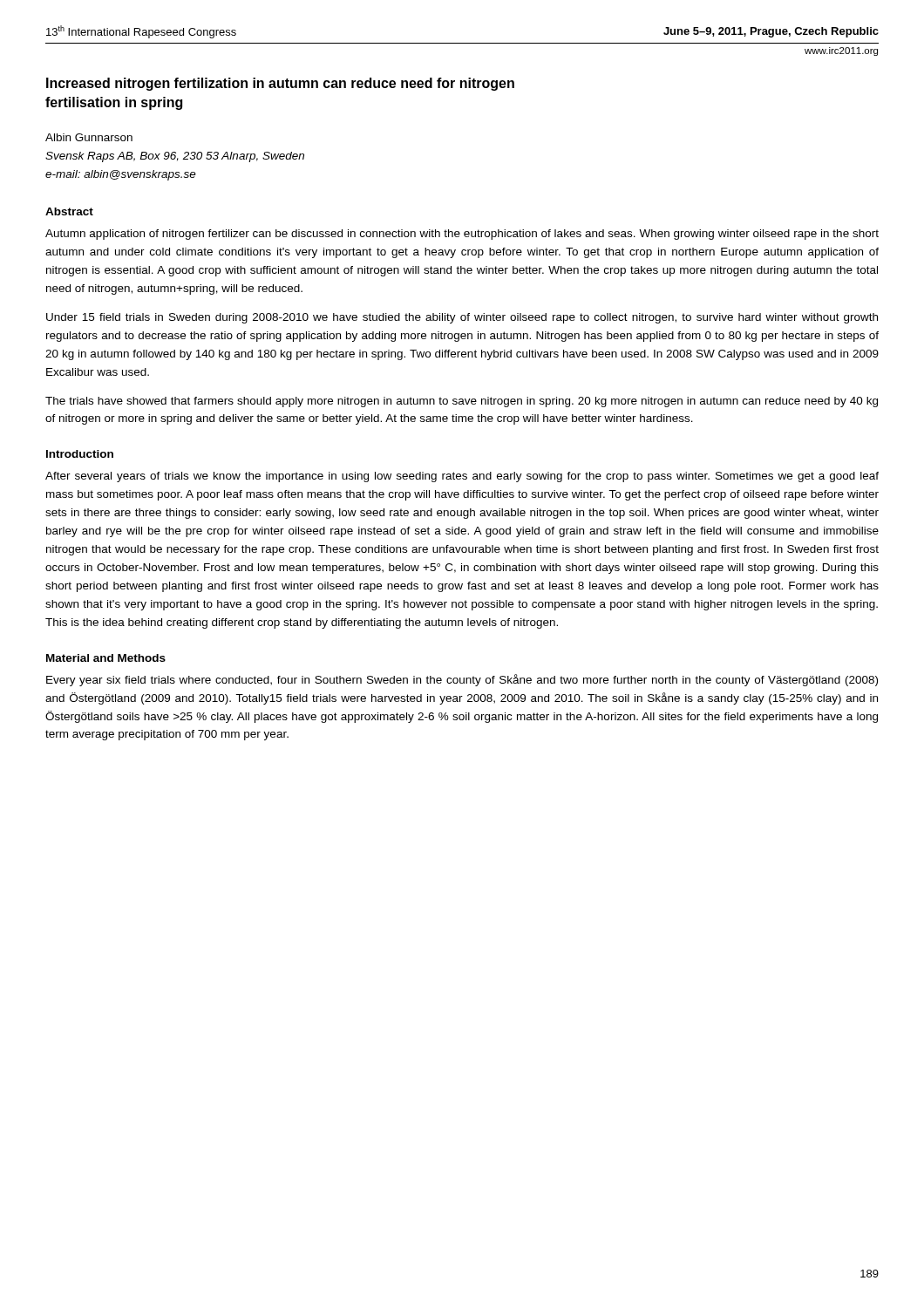Find the text containing "e-mail: albin@svenskraps.se"

pos(121,174)
